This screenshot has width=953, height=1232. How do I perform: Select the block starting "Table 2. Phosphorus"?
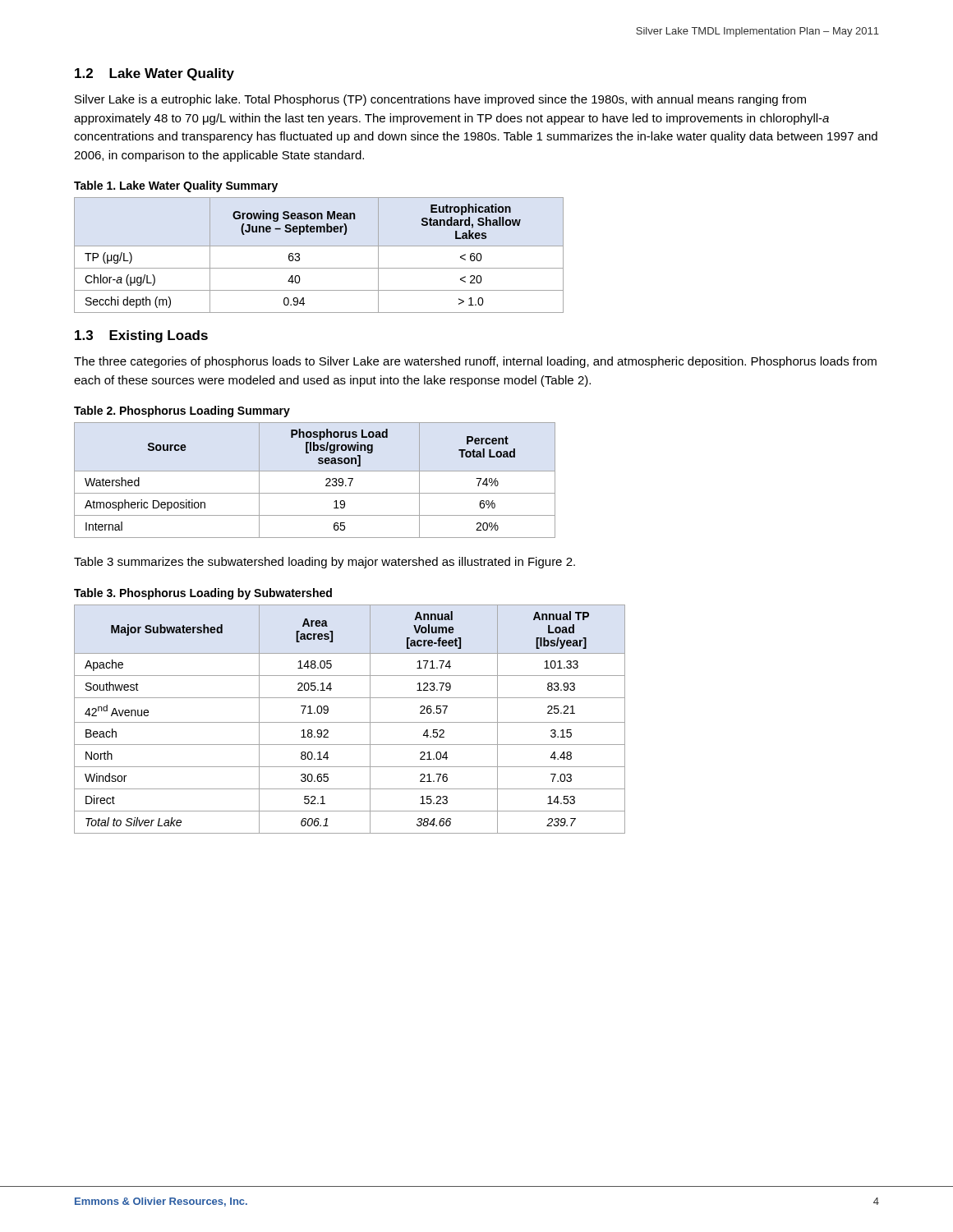click(x=182, y=411)
